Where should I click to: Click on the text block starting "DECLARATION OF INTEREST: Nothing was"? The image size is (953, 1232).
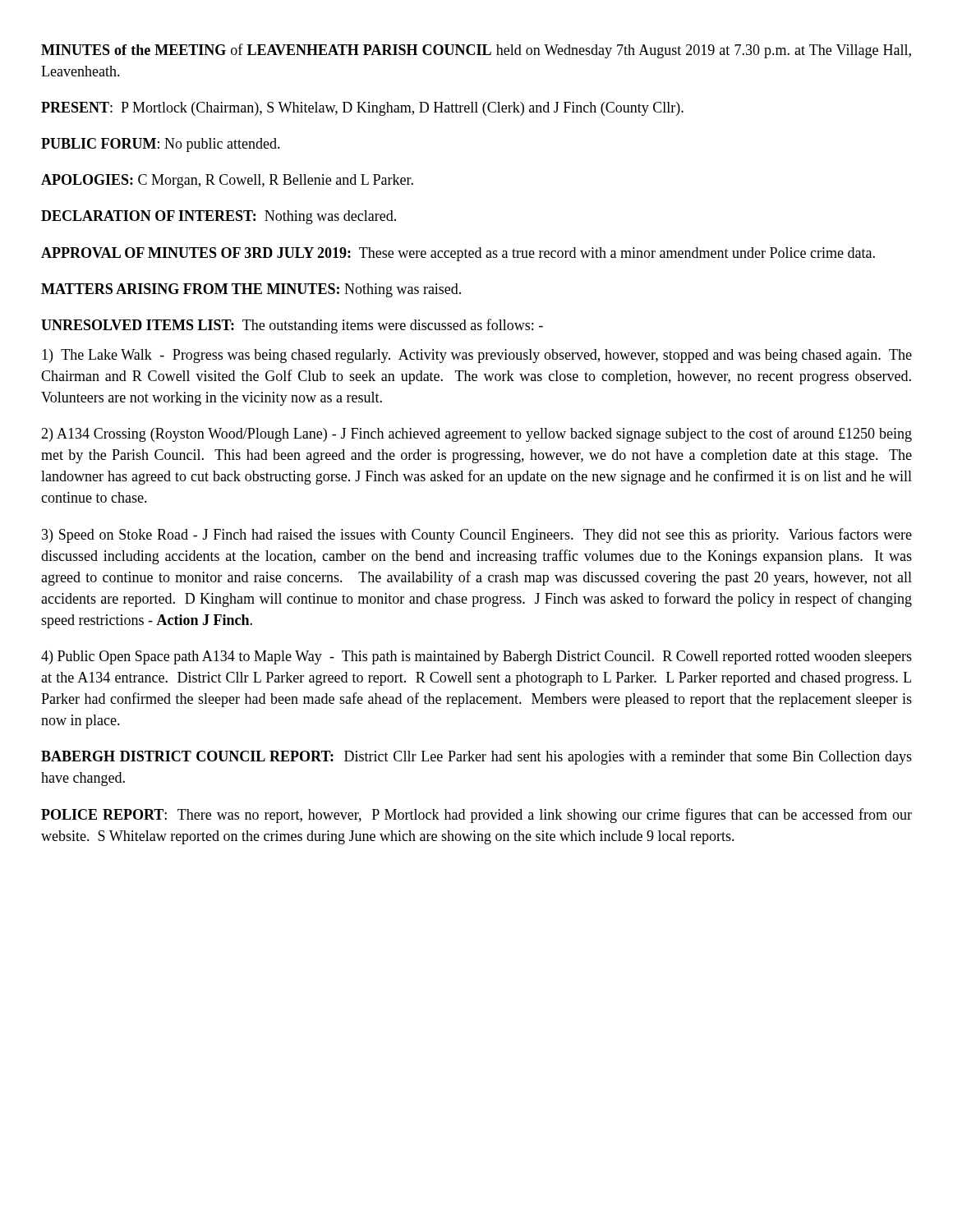tap(219, 216)
